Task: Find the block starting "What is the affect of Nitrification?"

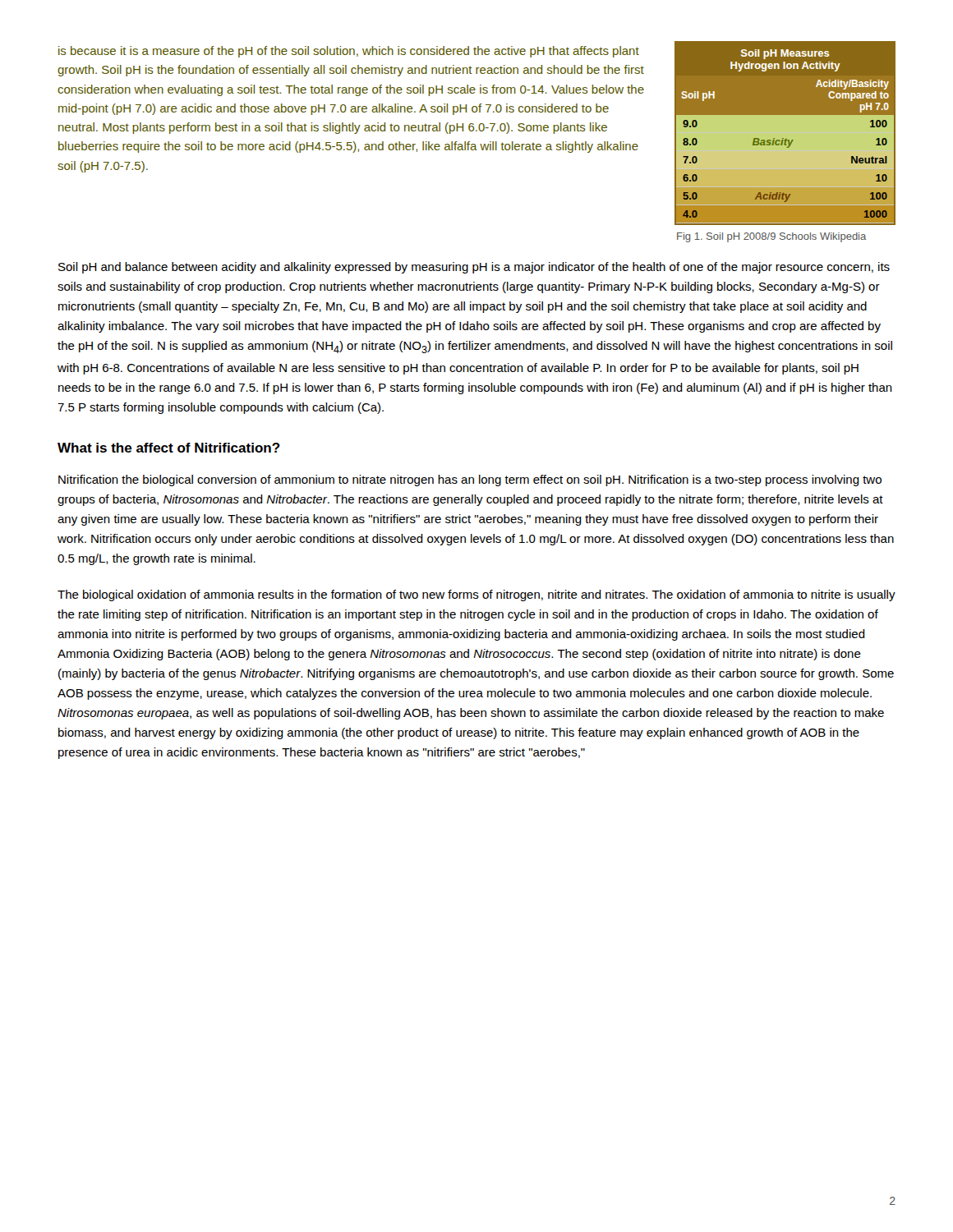Action: (169, 448)
